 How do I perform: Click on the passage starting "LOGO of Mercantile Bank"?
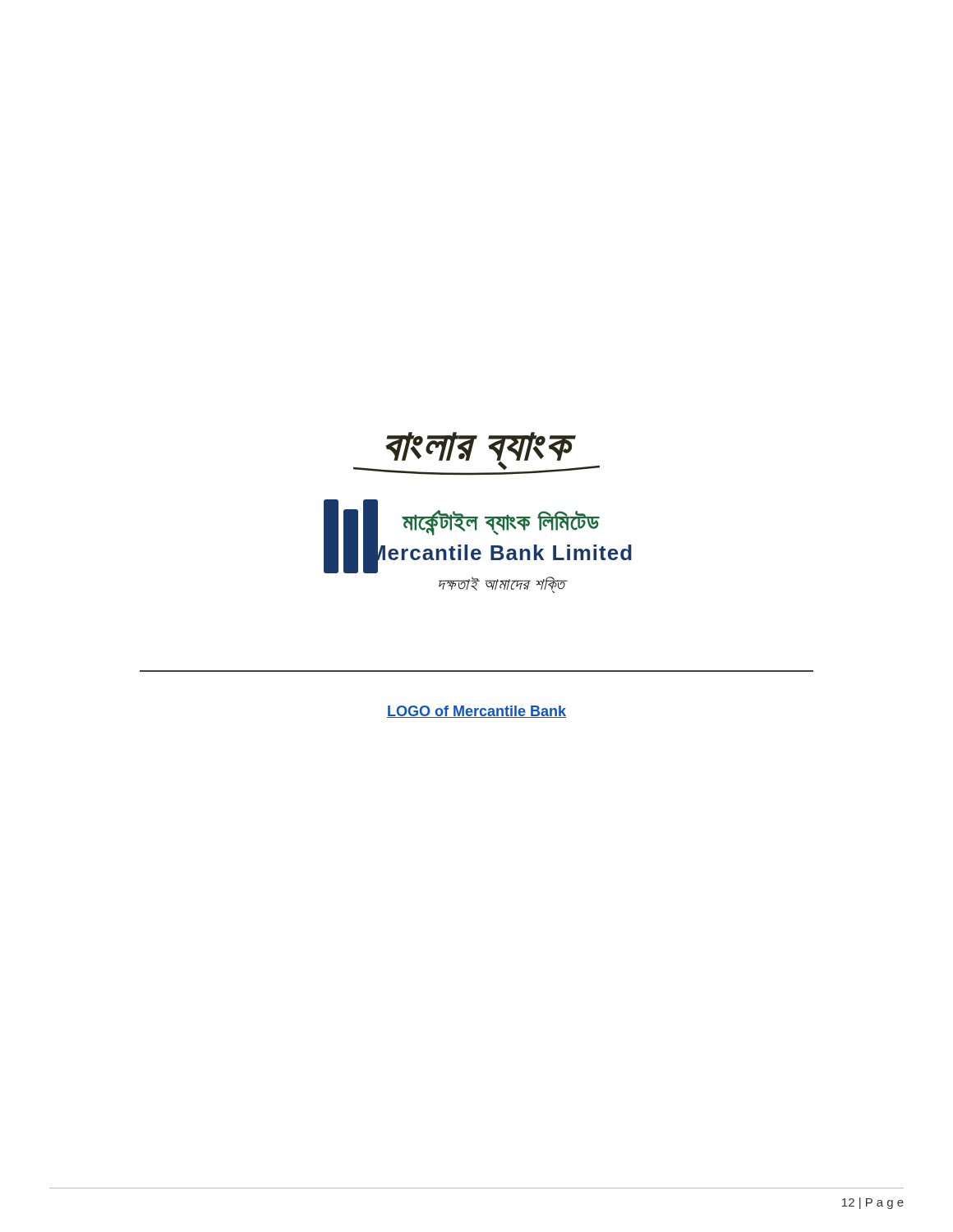476,711
